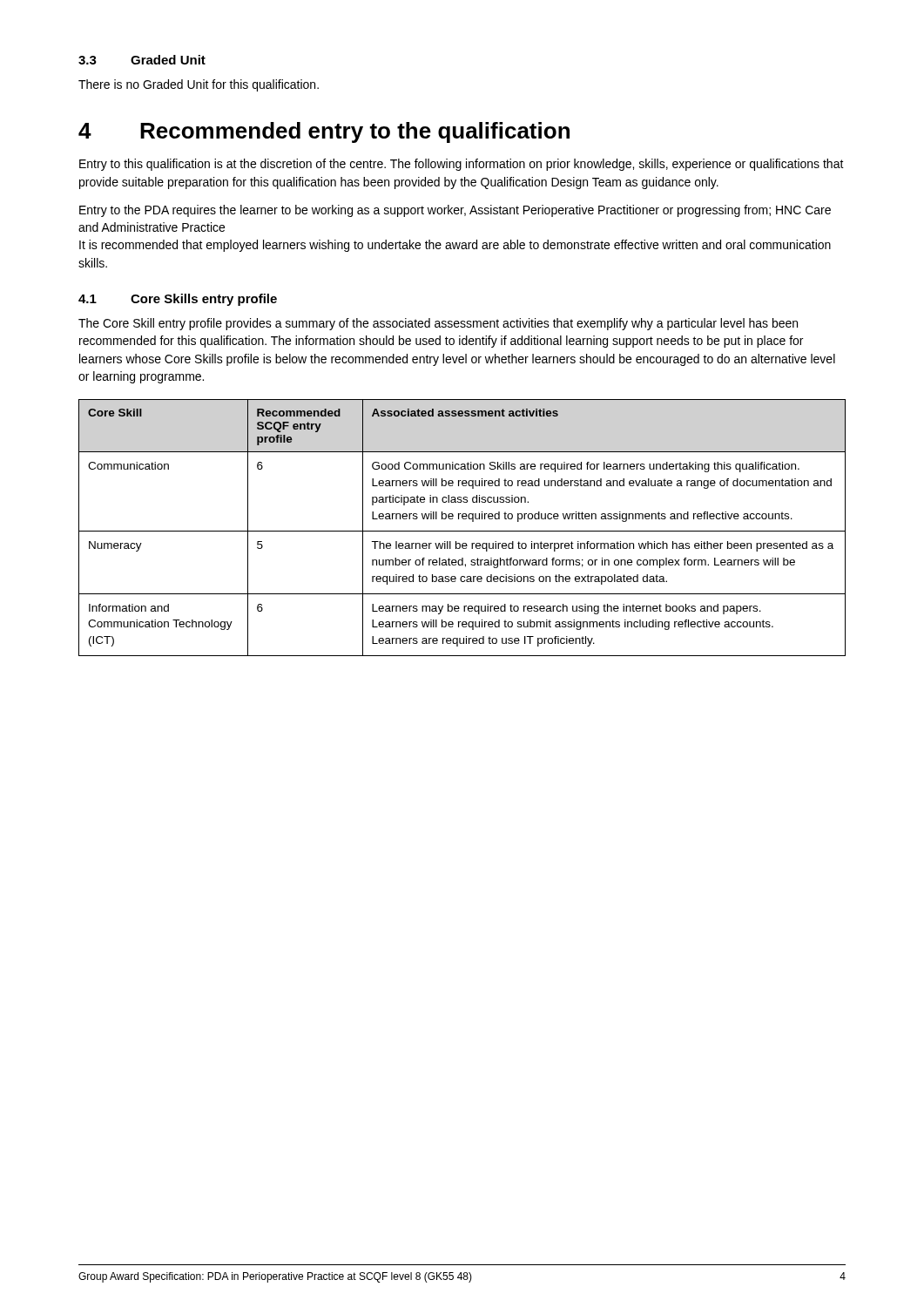Locate the text "3.3 Graded Unit"
Image resolution: width=924 pixels, height=1307 pixels.
pos(142,60)
